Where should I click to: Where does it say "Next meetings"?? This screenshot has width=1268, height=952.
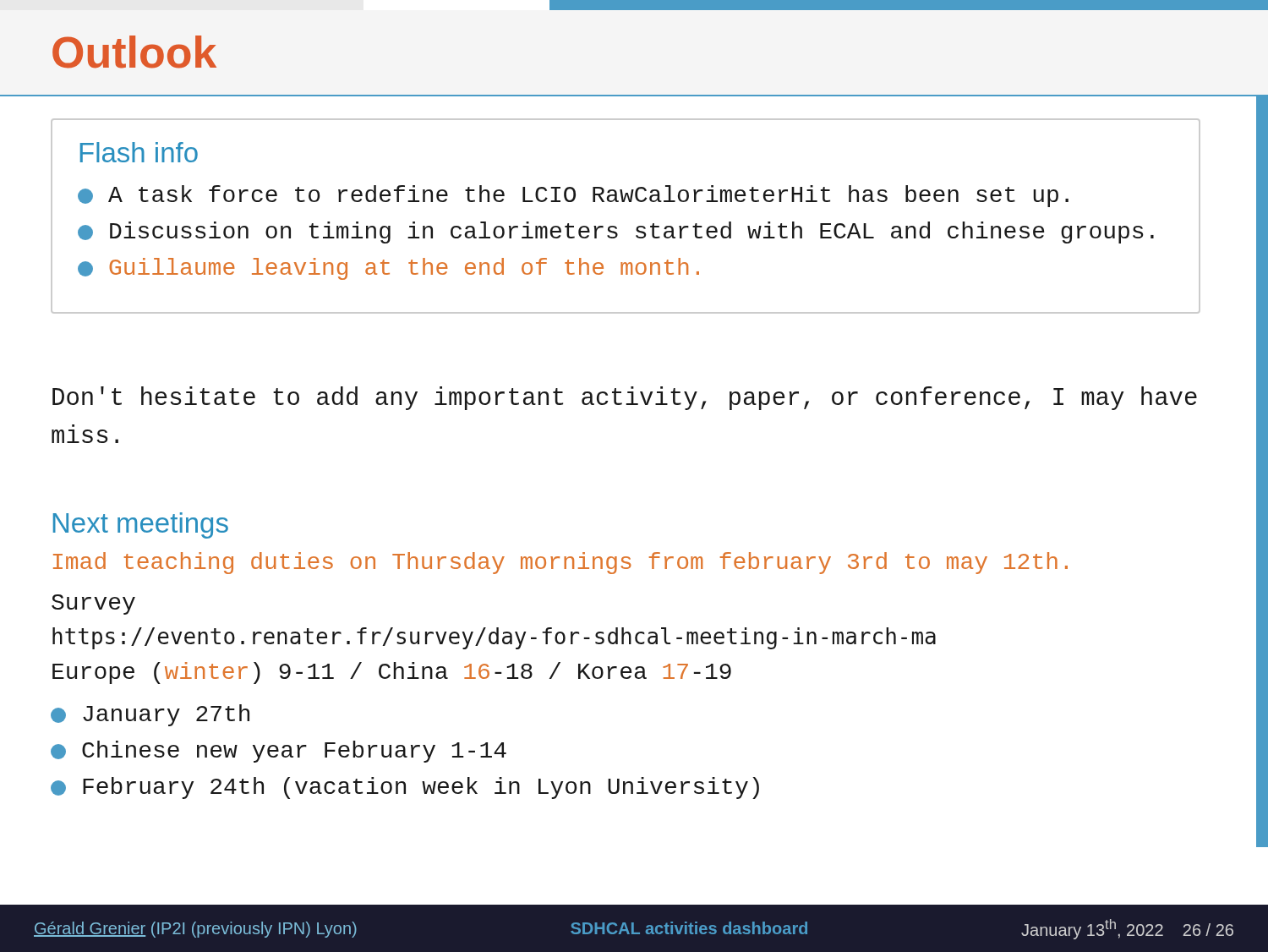[140, 523]
